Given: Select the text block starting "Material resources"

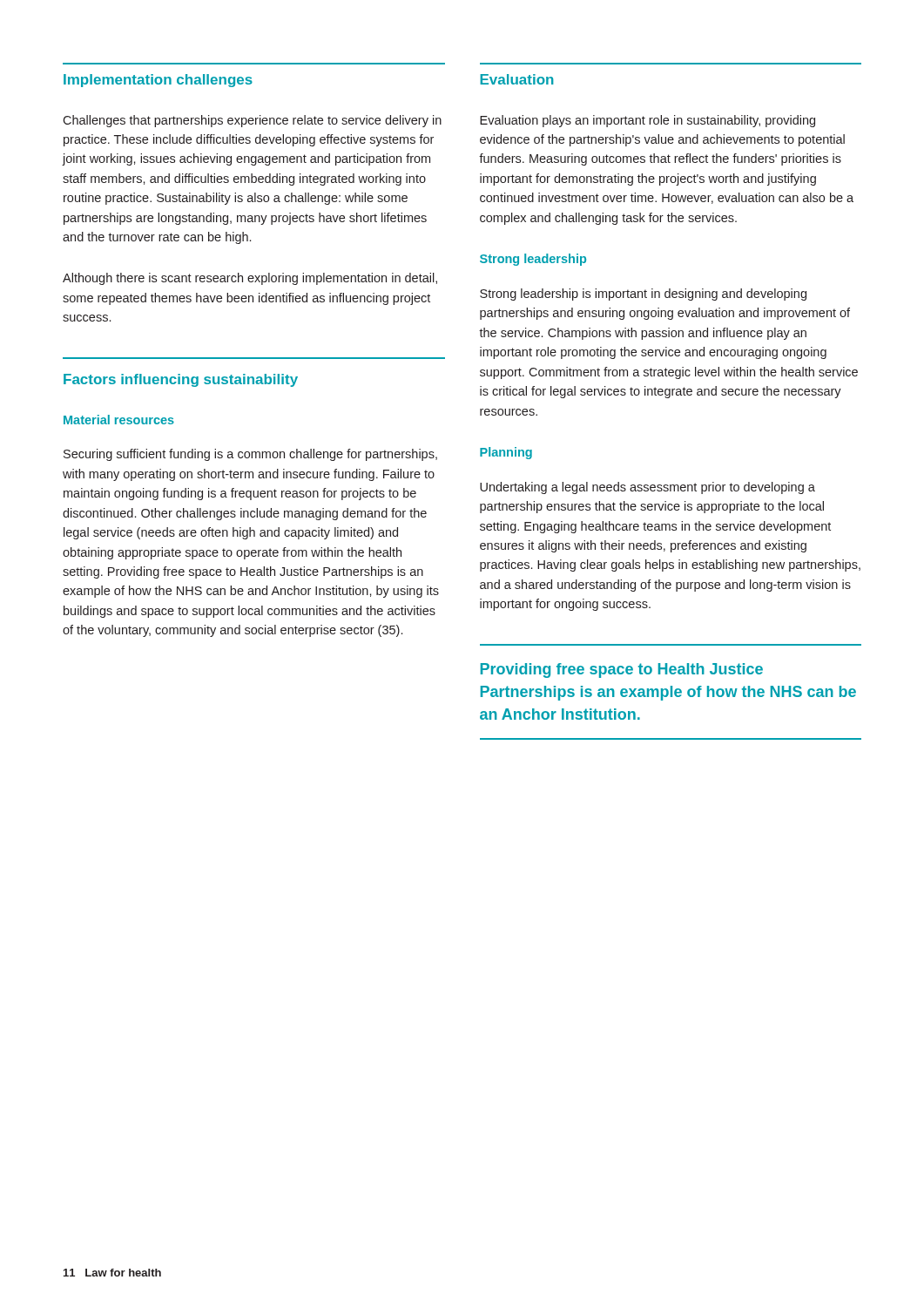Looking at the screenshot, I should click(119, 420).
